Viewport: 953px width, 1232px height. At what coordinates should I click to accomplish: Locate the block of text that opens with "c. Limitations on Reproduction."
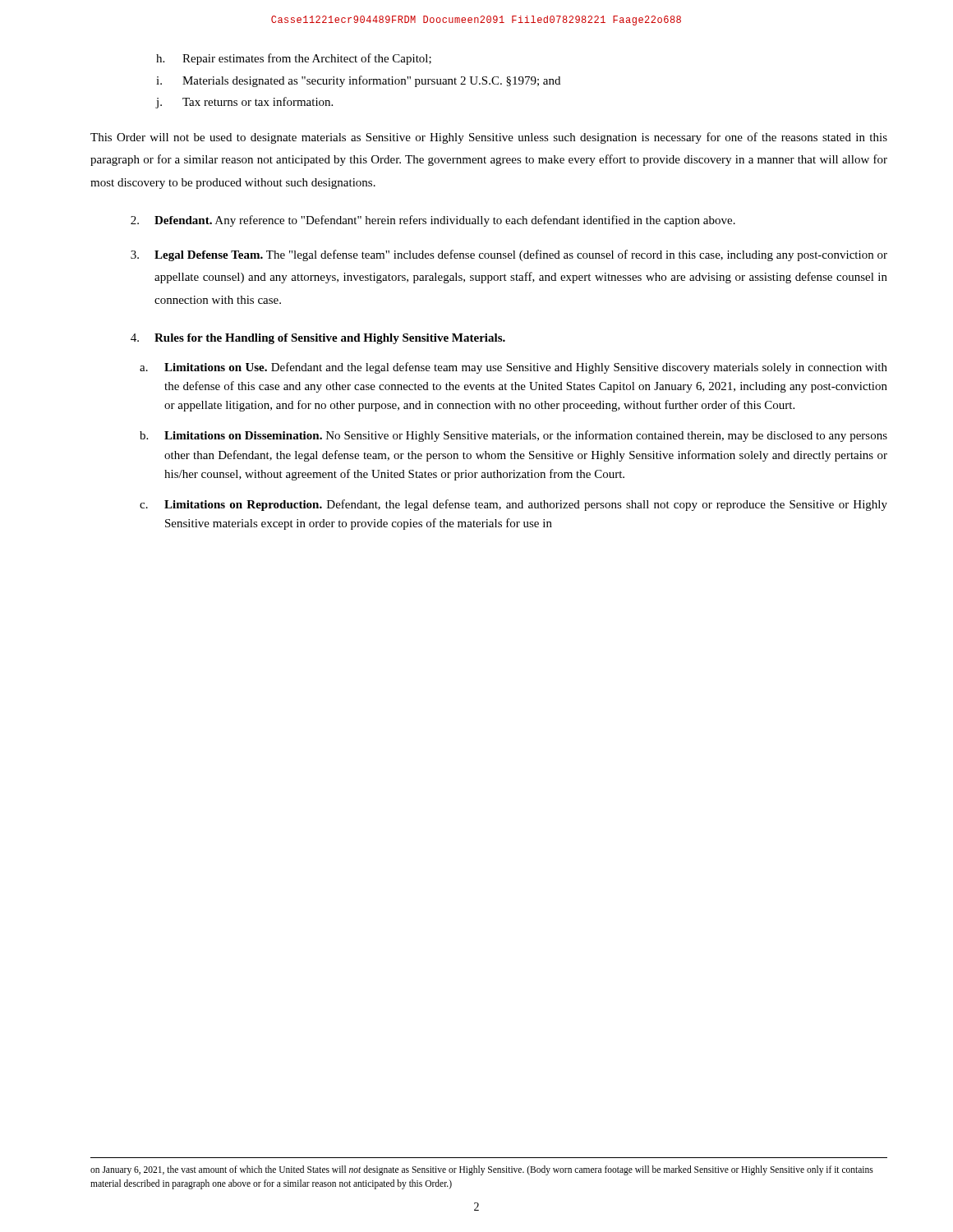coord(513,514)
